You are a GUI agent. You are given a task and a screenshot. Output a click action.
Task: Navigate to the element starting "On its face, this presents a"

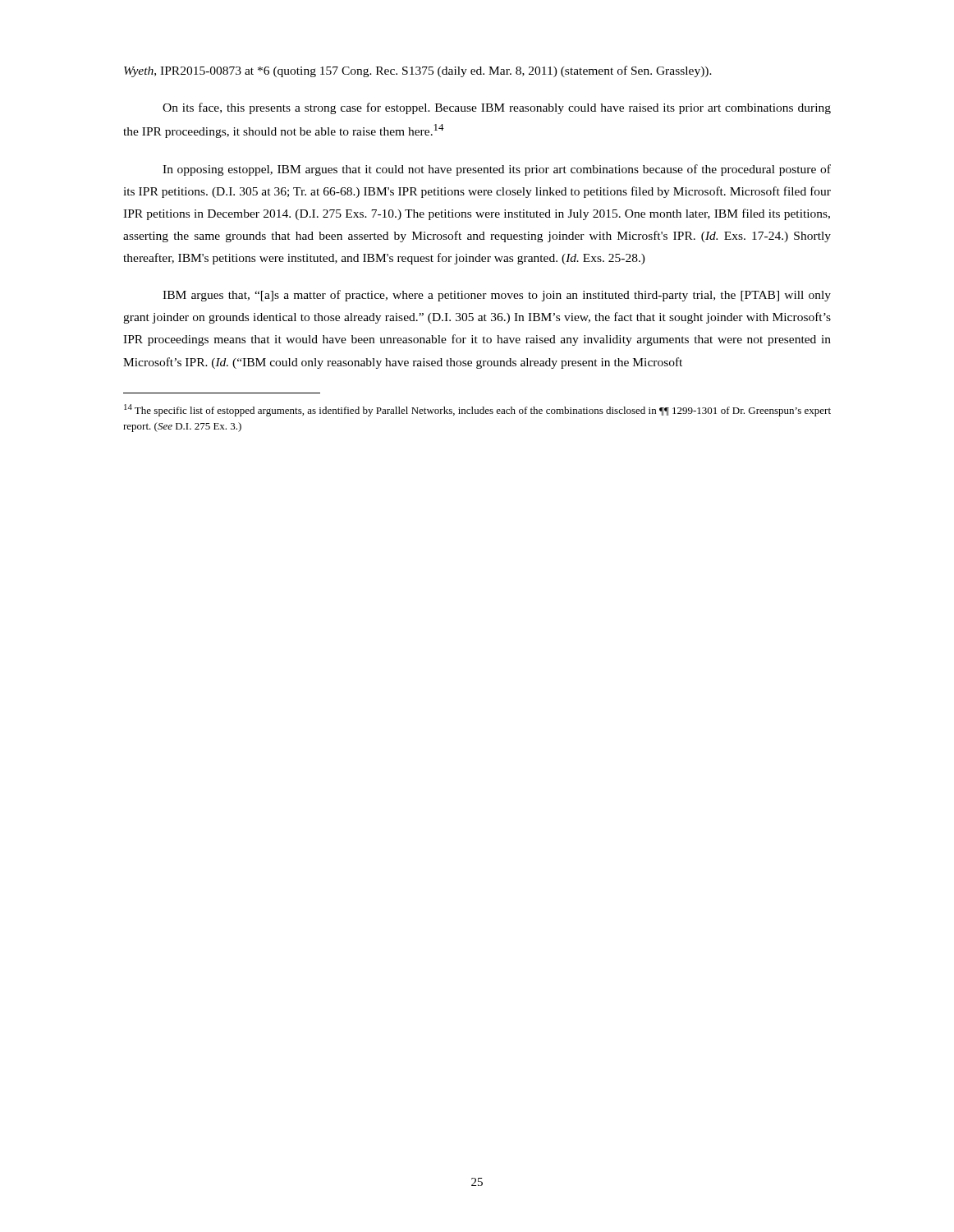click(x=477, y=119)
